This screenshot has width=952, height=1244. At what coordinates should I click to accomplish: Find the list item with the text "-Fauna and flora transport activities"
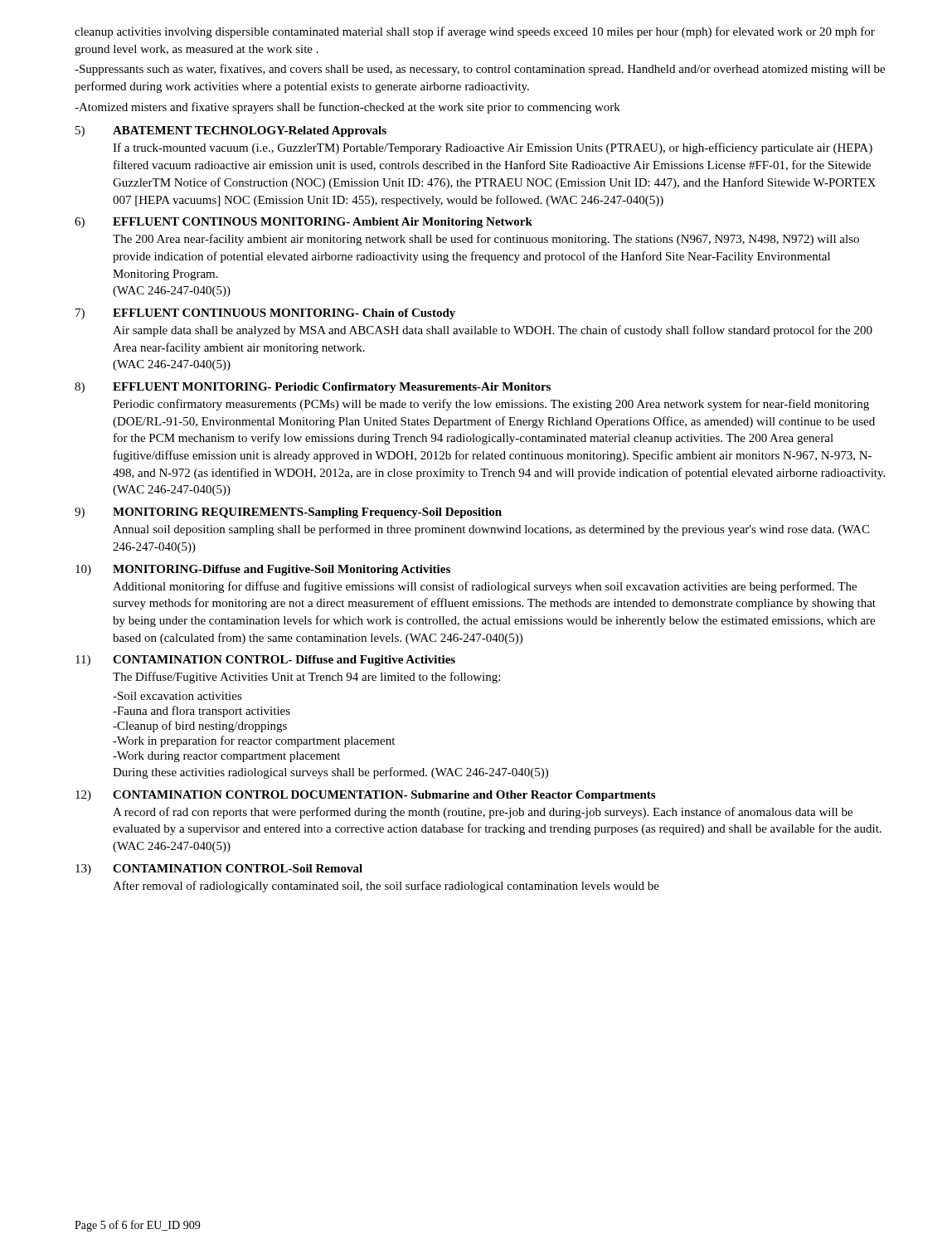pos(202,711)
